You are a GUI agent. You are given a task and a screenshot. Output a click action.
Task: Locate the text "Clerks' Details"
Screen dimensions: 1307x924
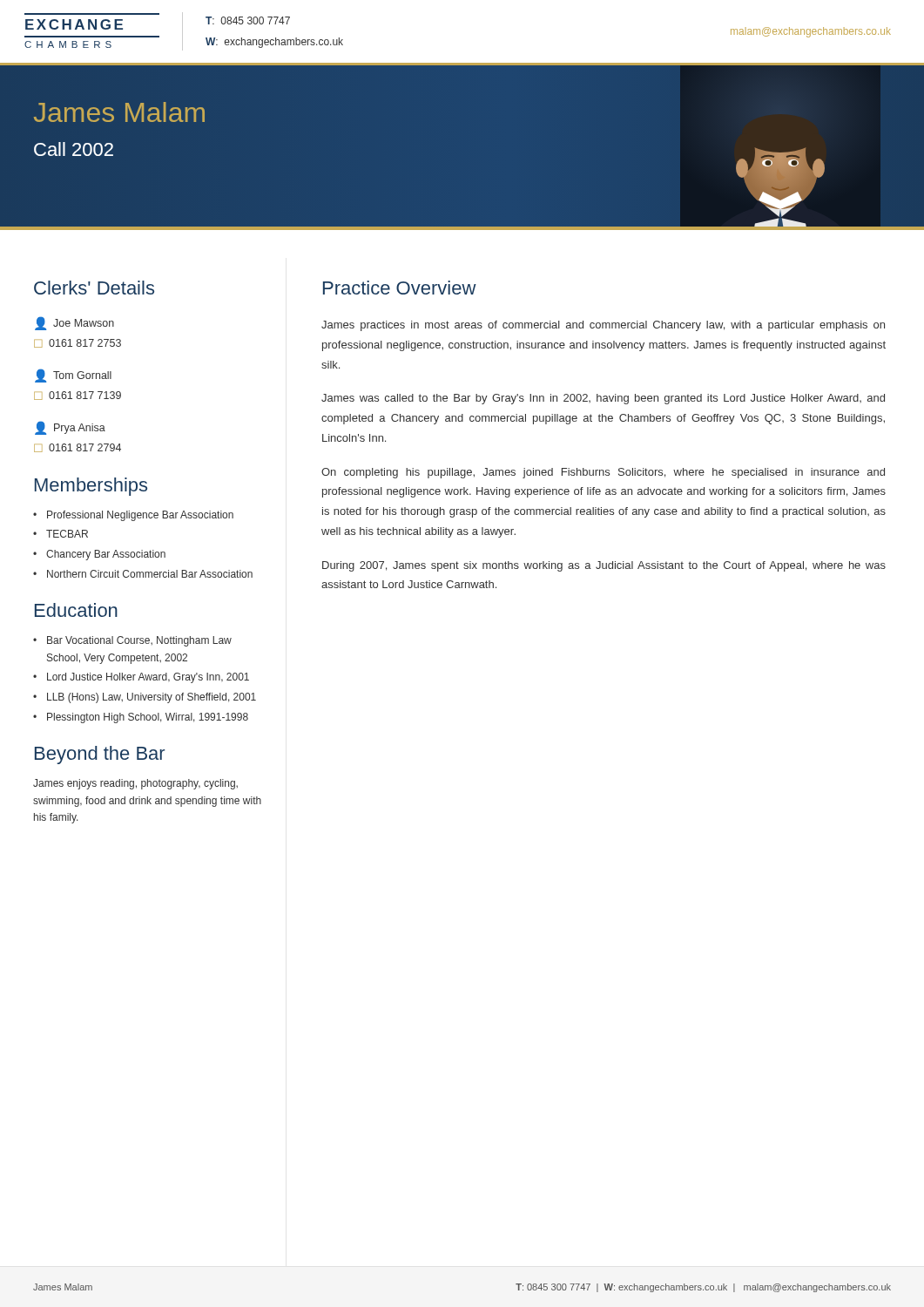pyautogui.click(x=94, y=288)
